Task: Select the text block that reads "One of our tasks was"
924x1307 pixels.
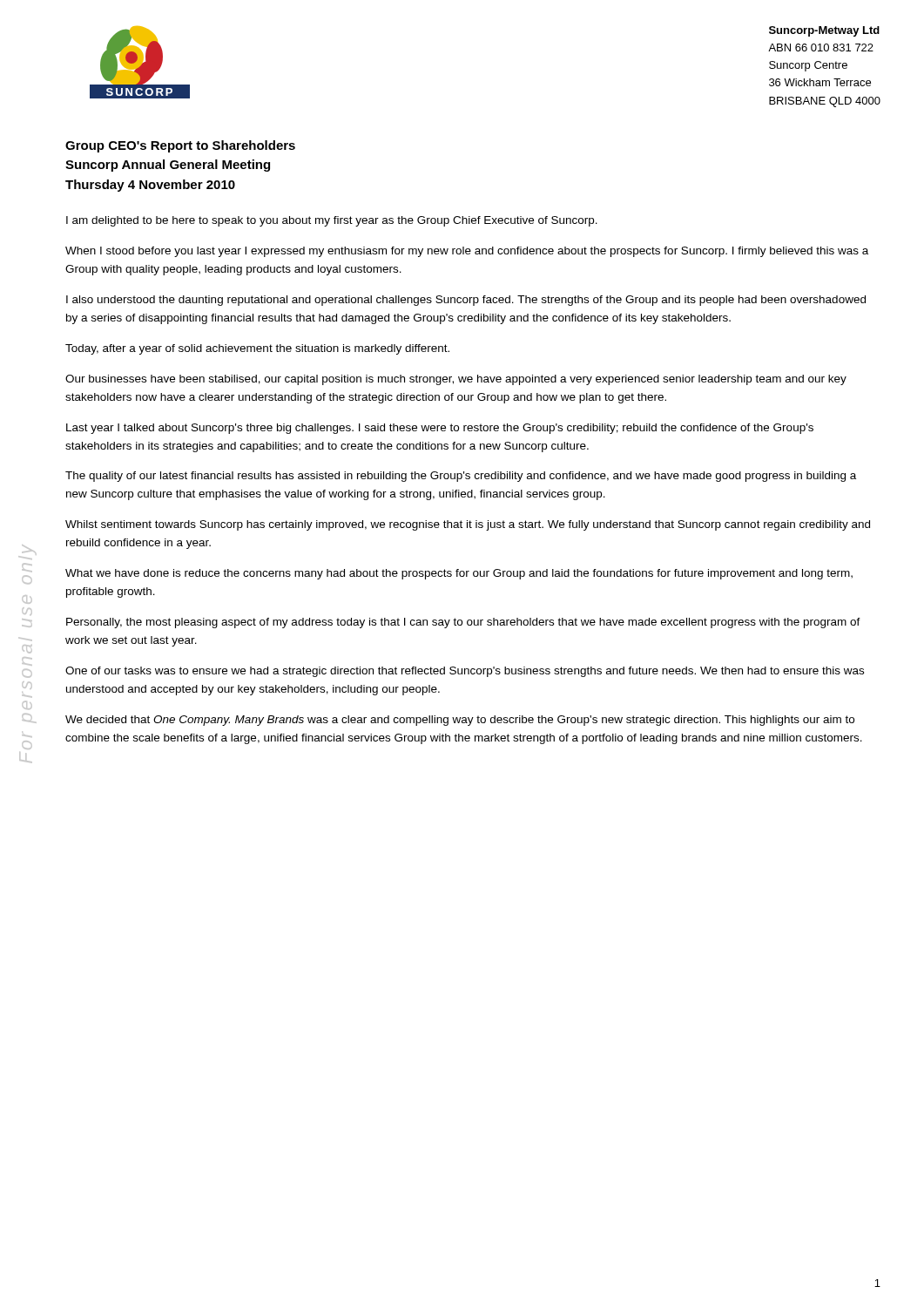Action: [465, 679]
